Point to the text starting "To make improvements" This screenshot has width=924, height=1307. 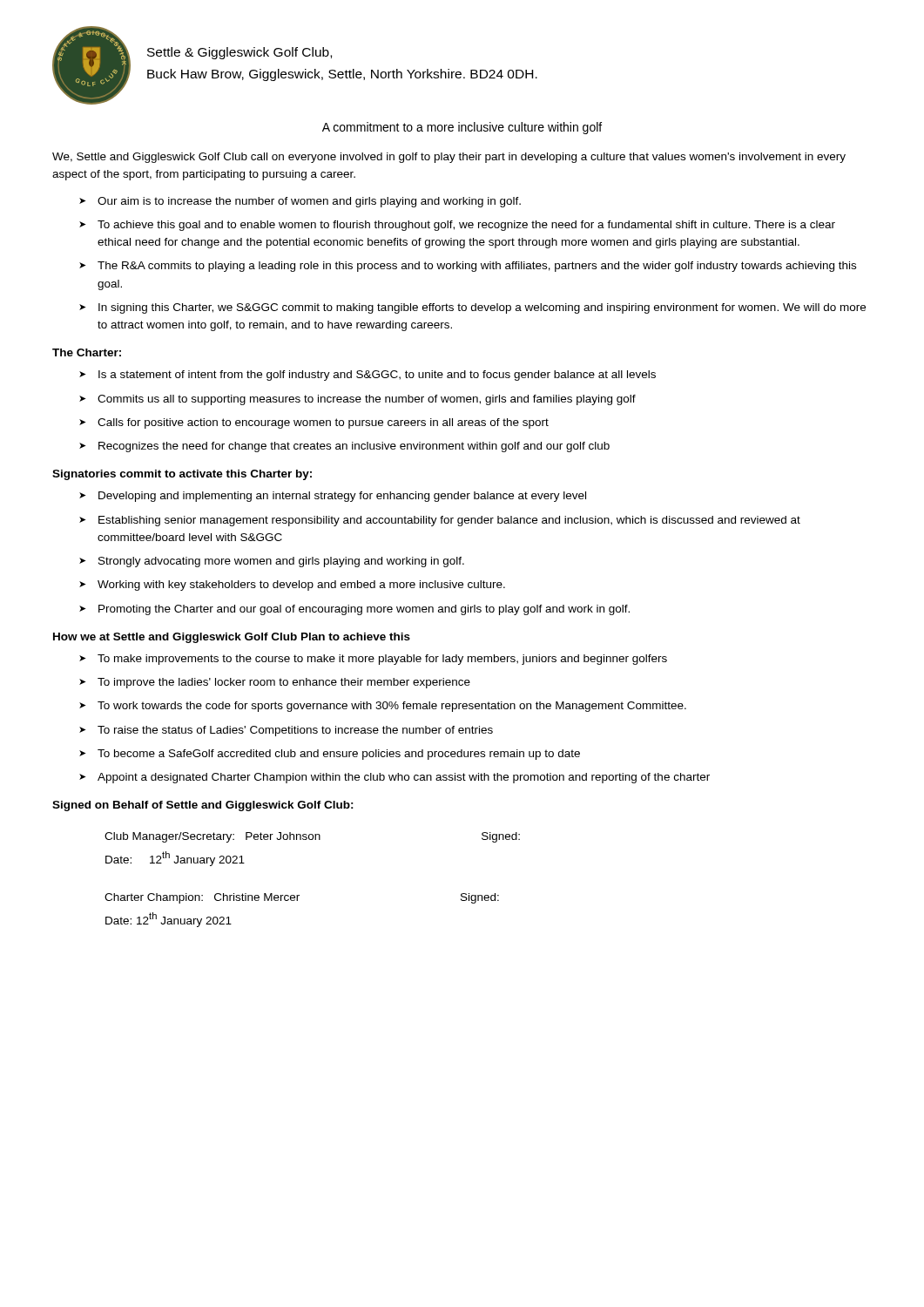[382, 658]
